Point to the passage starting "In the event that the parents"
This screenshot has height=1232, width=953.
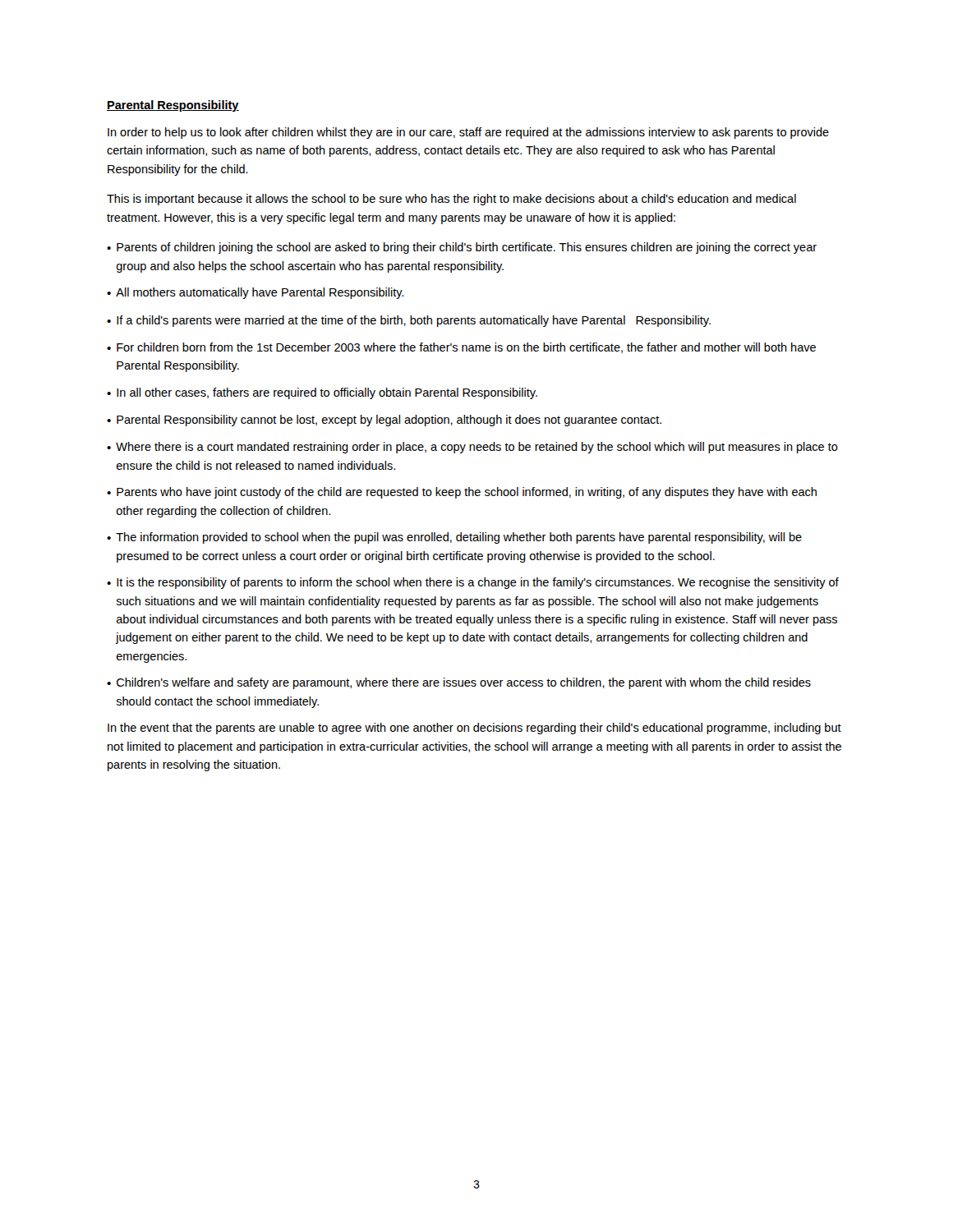[474, 746]
